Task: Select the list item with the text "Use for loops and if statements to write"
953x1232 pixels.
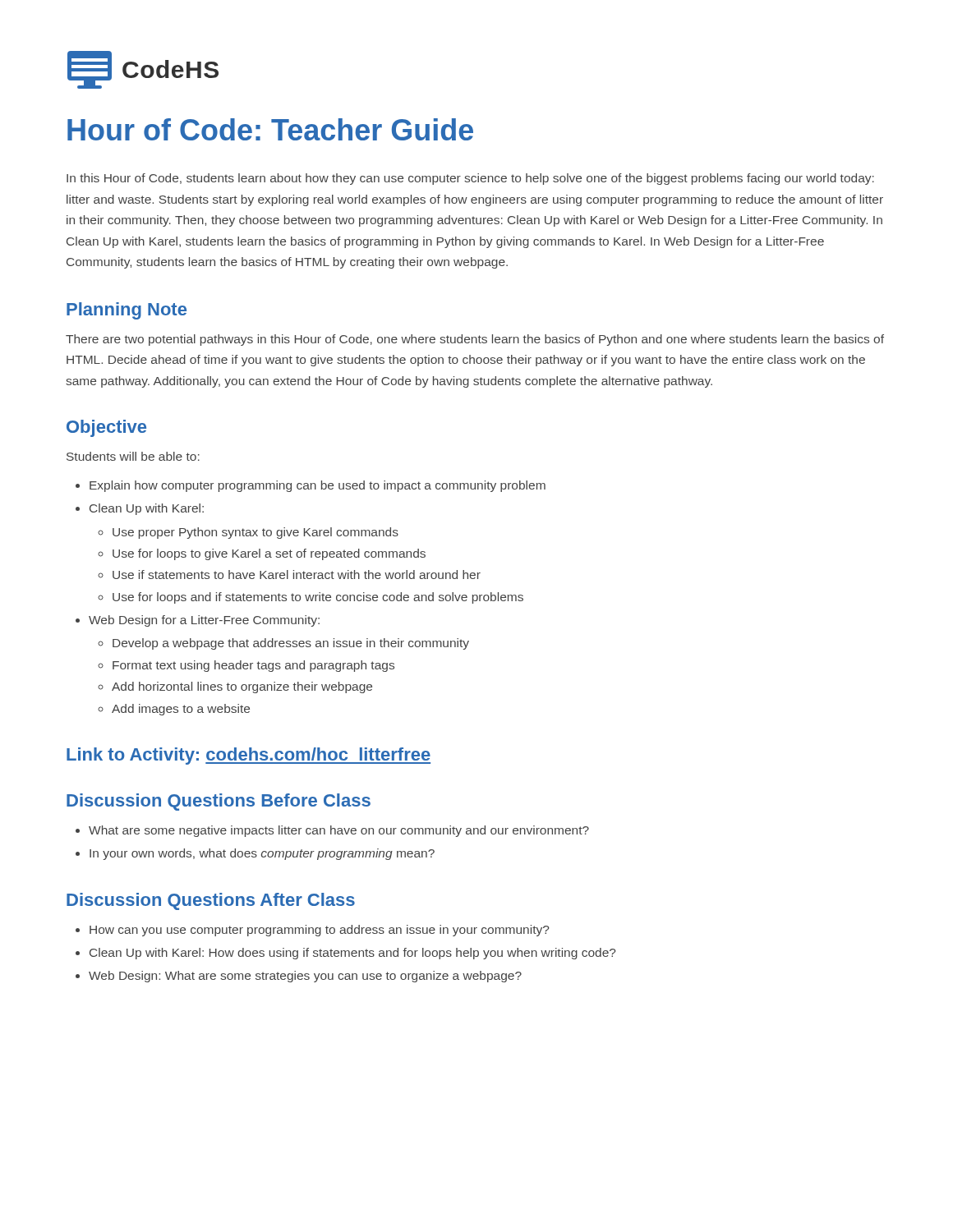Action: point(318,597)
